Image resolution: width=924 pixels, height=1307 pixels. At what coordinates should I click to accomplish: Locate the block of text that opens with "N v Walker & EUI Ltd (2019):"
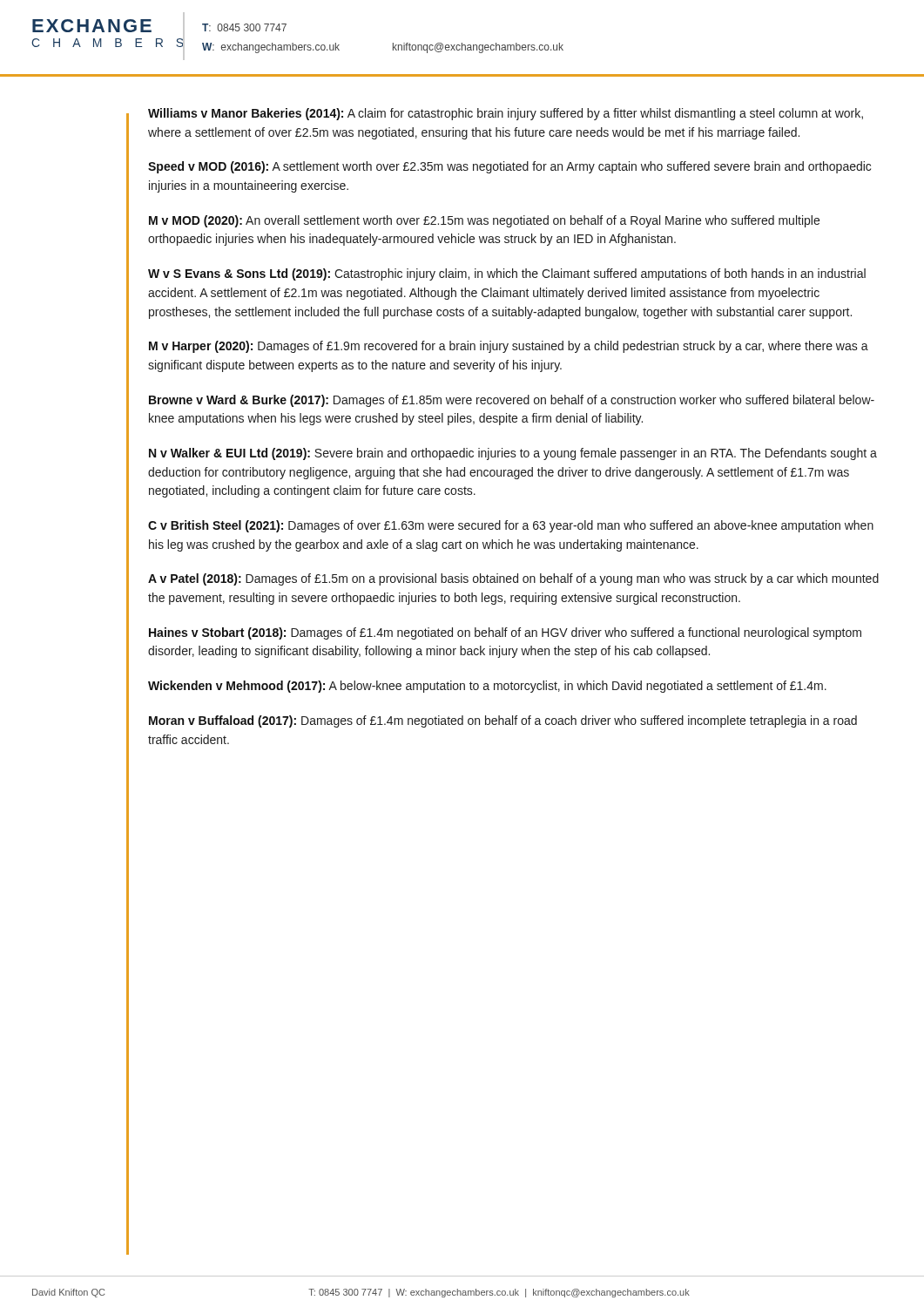click(512, 472)
